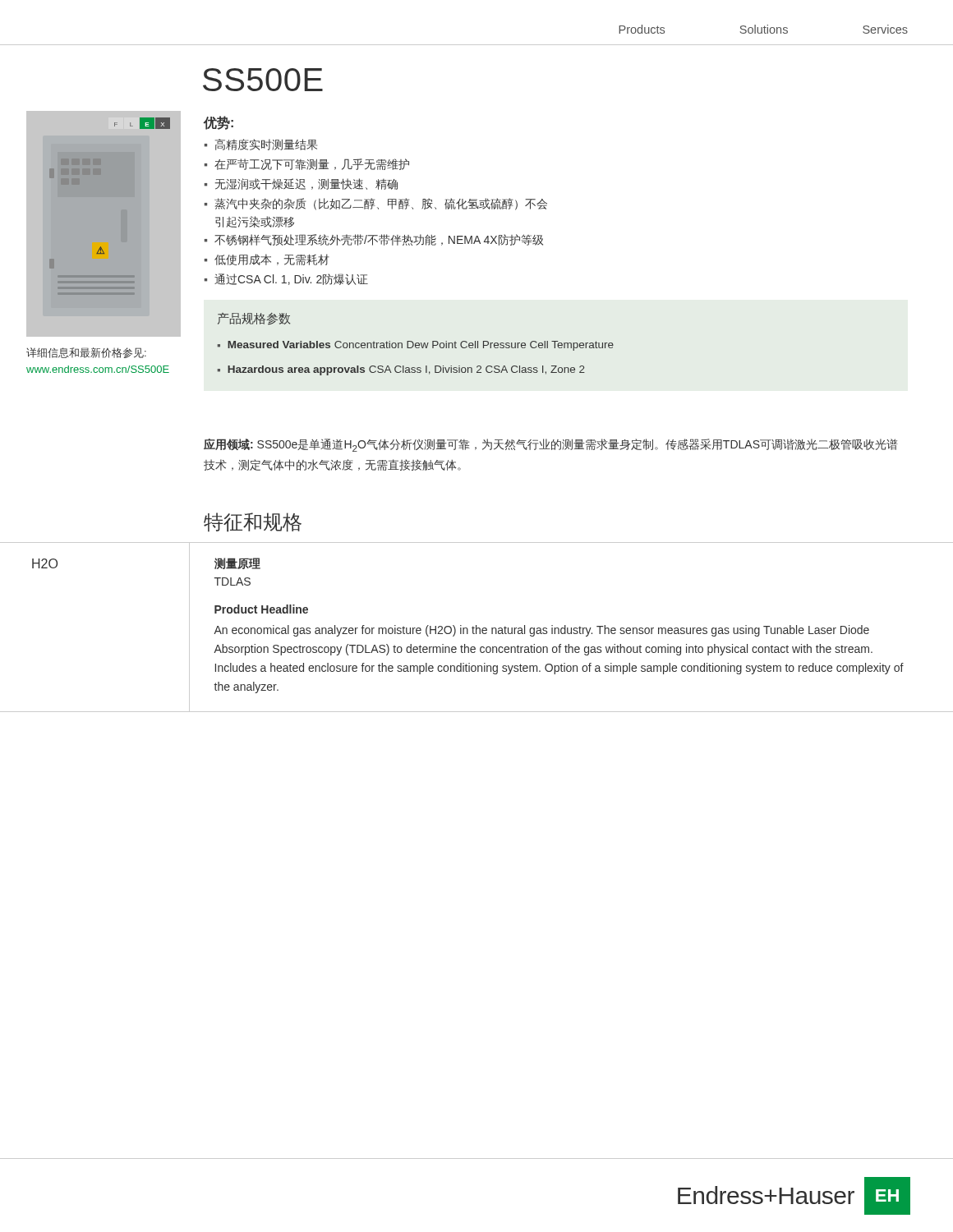Viewport: 953px width, 1232px height.
Task: Find the table that mentions "测量原理 TDLAS Product Headline An"
Action: click(476, 627)
